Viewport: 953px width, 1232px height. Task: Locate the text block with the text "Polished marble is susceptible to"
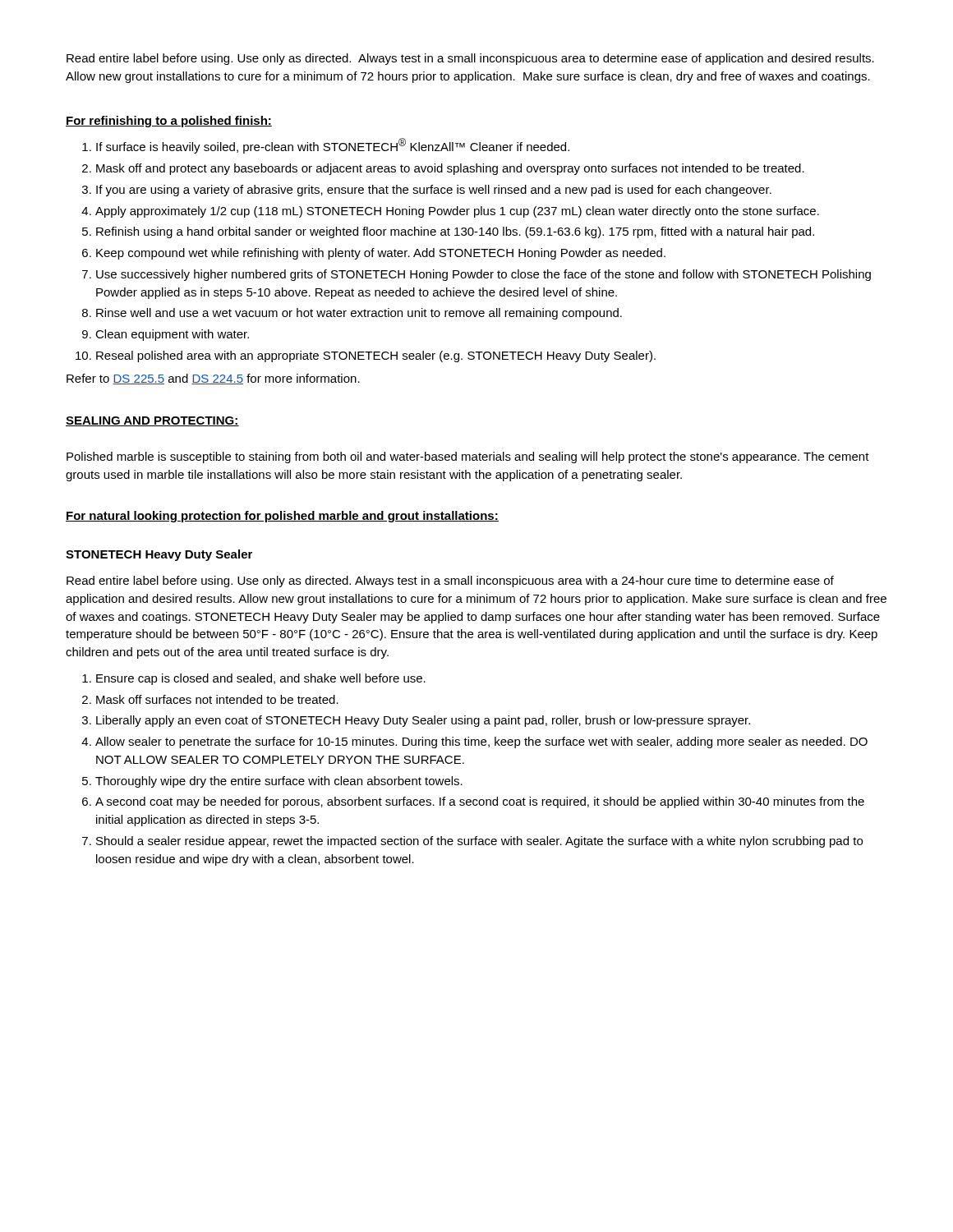point(467,465)
